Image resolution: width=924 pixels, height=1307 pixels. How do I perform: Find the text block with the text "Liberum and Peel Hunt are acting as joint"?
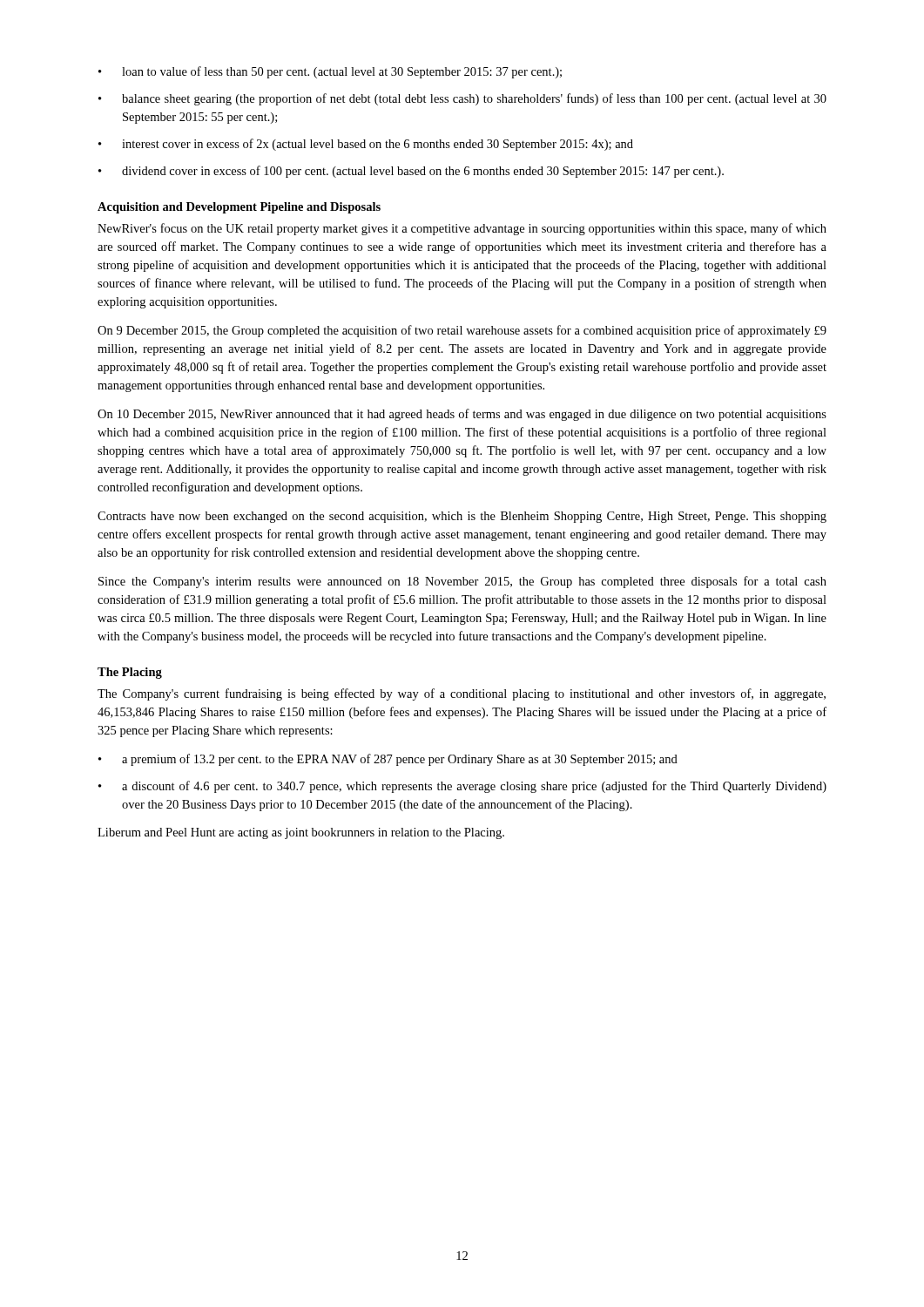click(x=301, y=832)
